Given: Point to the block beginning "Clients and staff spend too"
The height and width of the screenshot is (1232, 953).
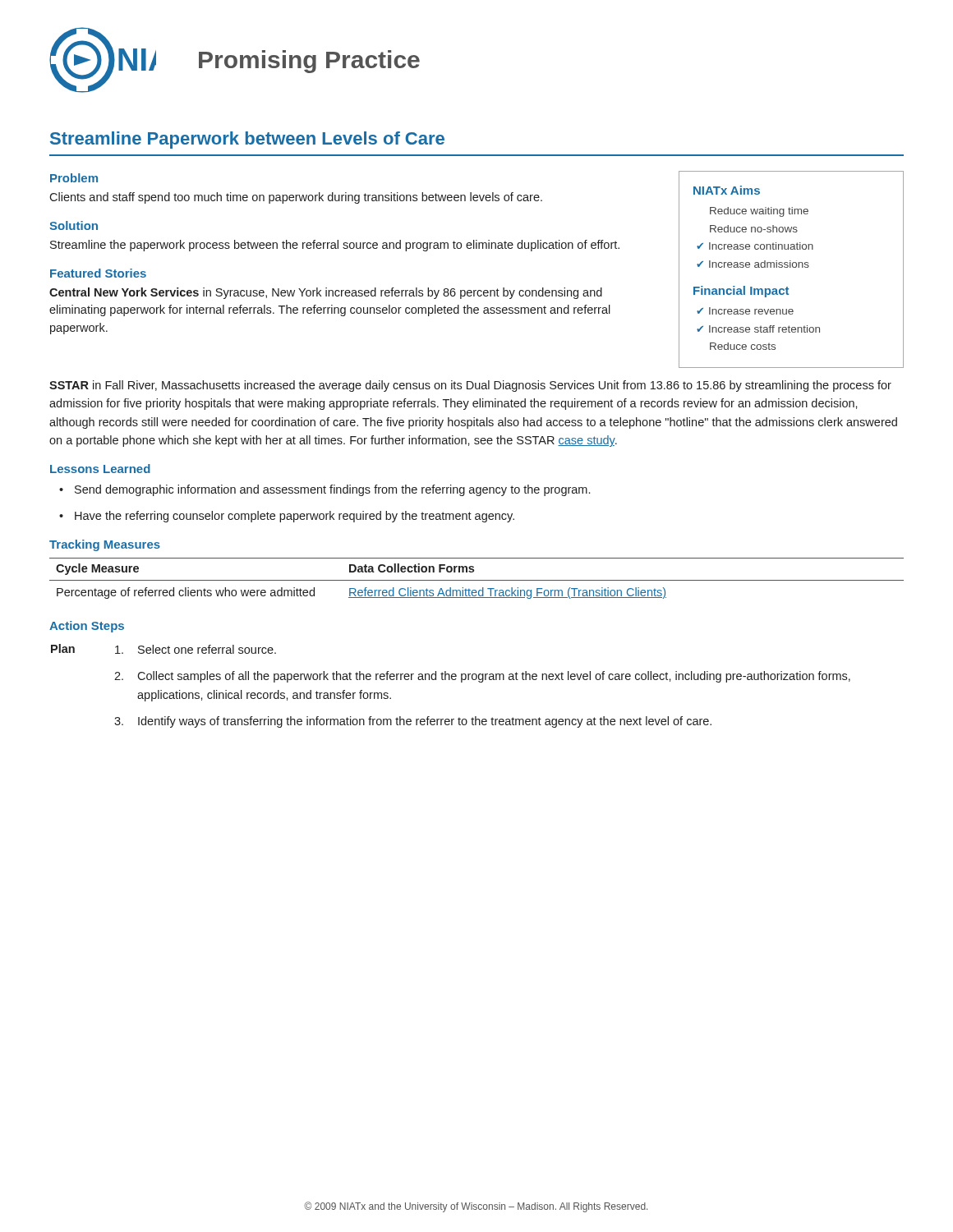Looking at the screenshot, I should (296, 197).
